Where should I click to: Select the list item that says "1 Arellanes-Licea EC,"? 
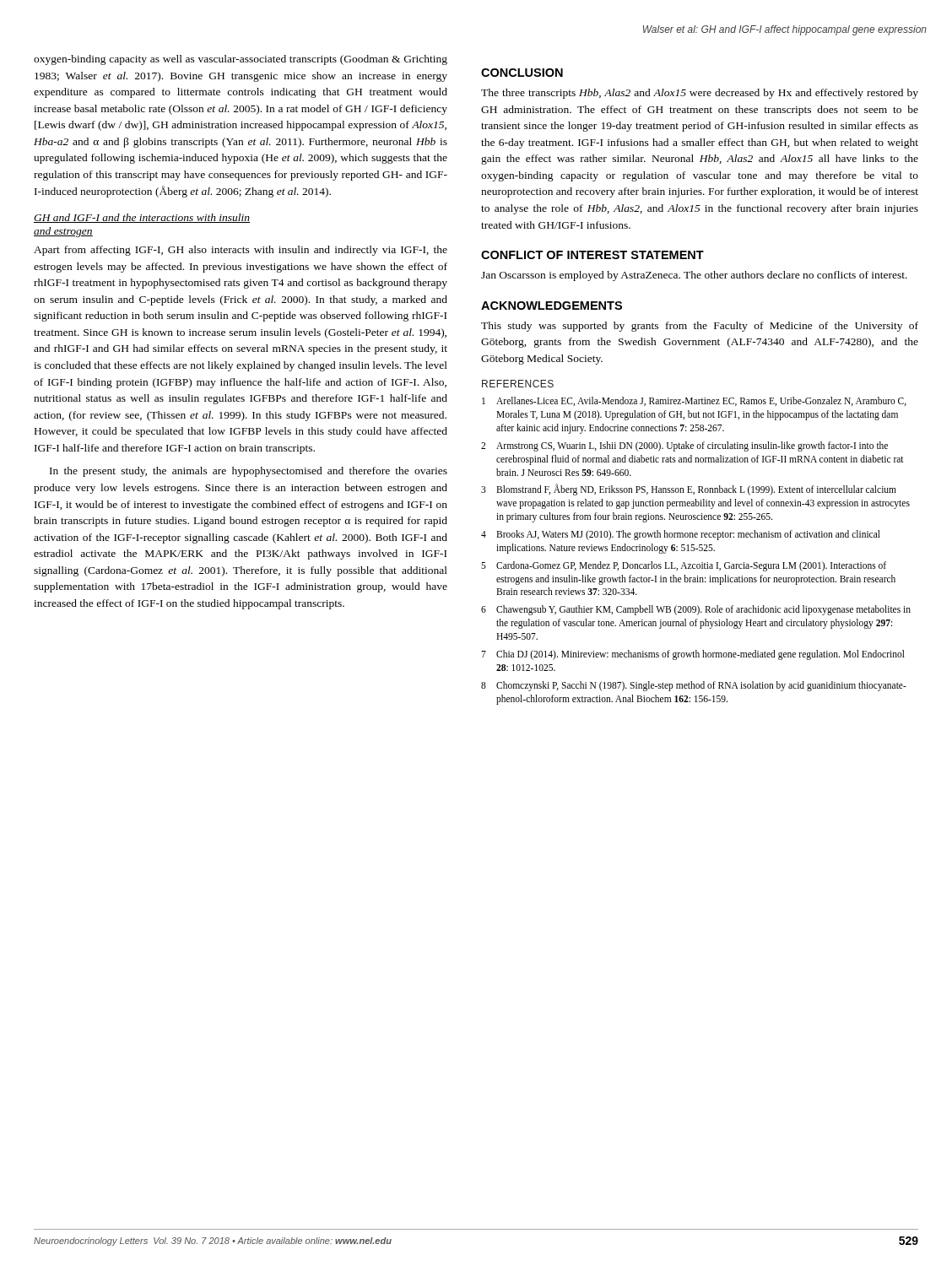pos(700,415)
